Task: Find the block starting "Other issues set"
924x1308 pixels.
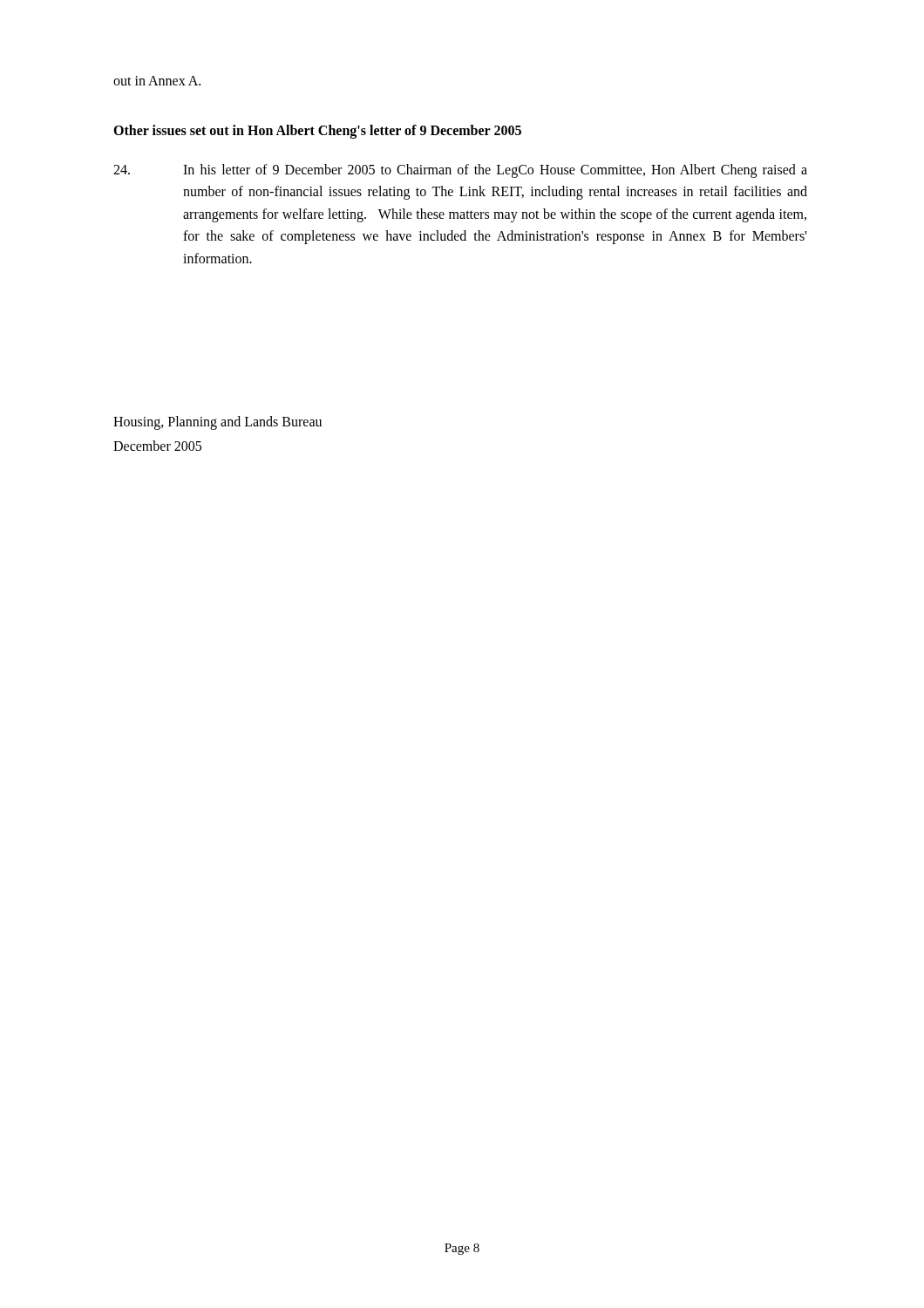Action: pos(317,130)
